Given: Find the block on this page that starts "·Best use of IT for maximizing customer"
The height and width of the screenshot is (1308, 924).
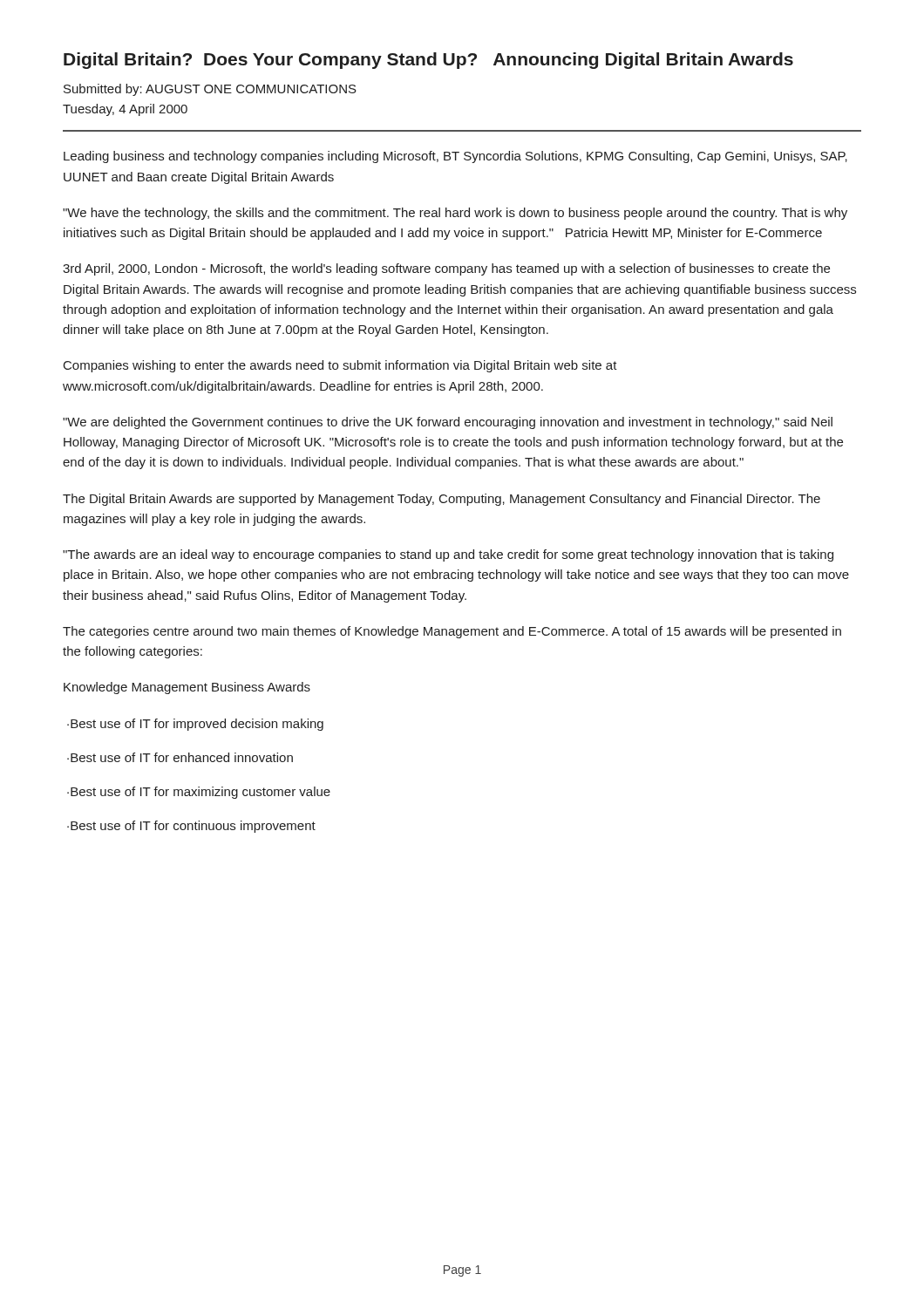Looking at the screenshot, I should 198,791.
